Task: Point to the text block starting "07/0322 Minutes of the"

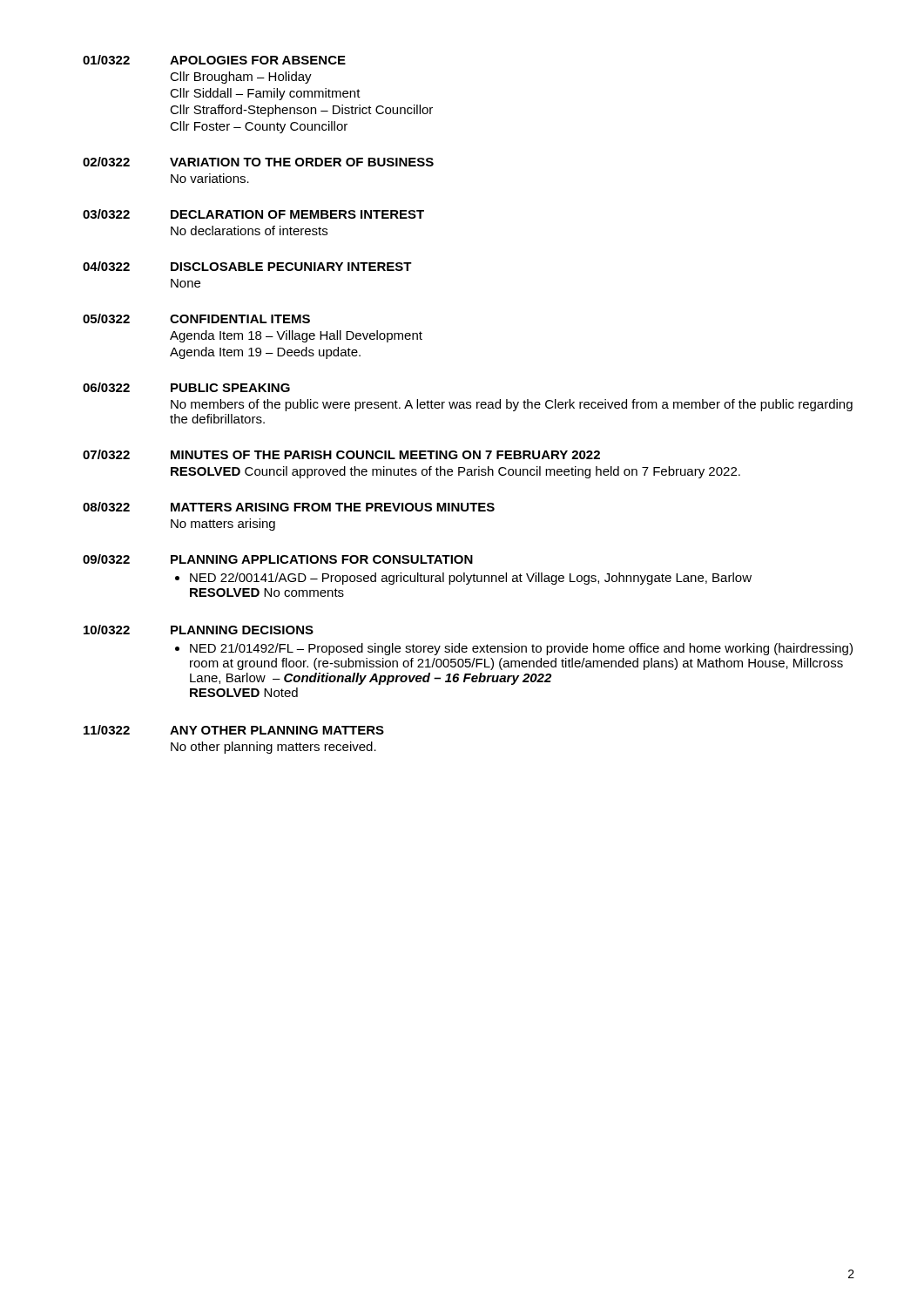Action: pyautogui.click(x=469, y=464)
